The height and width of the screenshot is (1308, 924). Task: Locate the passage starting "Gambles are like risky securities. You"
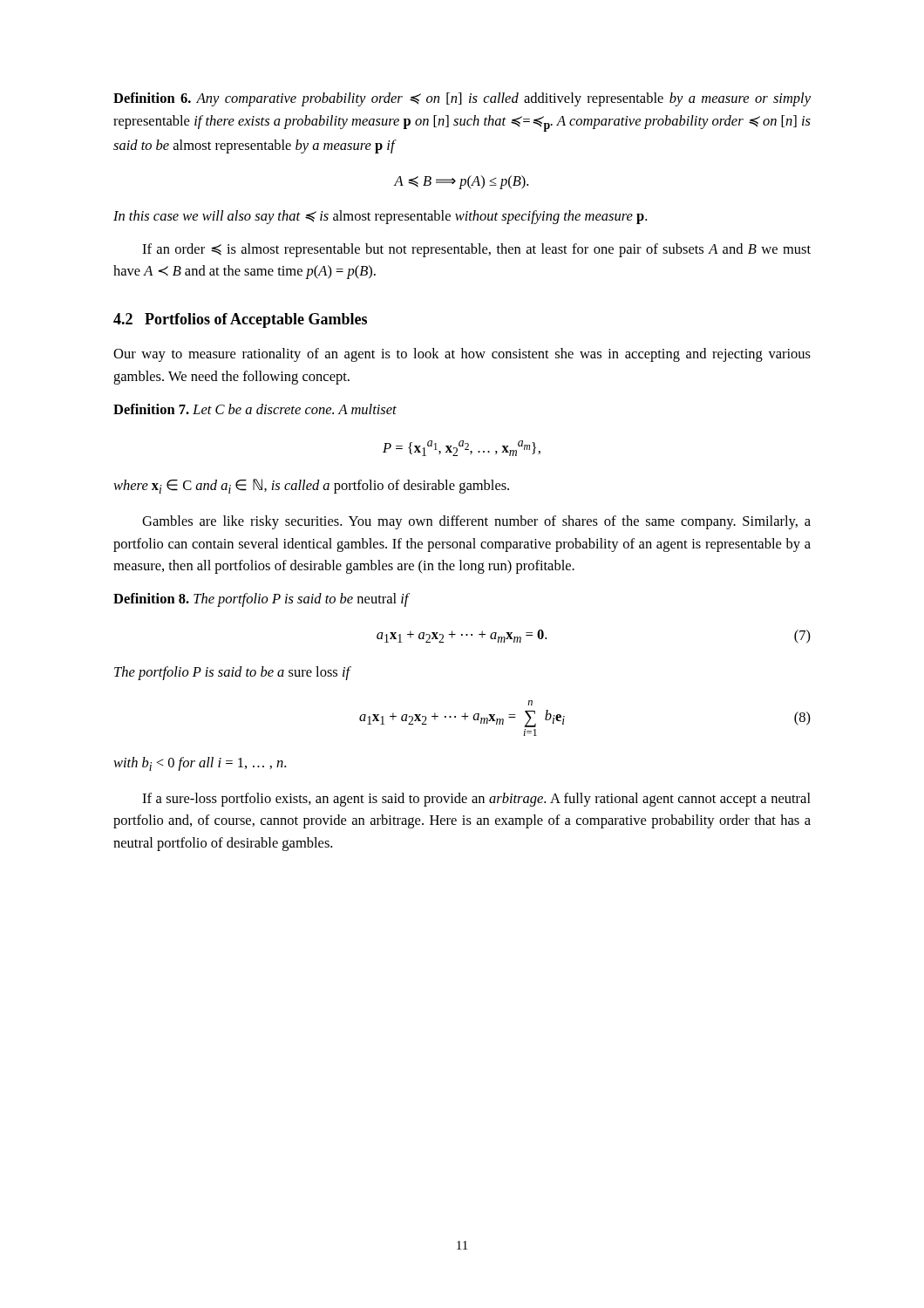coord(462,544)
